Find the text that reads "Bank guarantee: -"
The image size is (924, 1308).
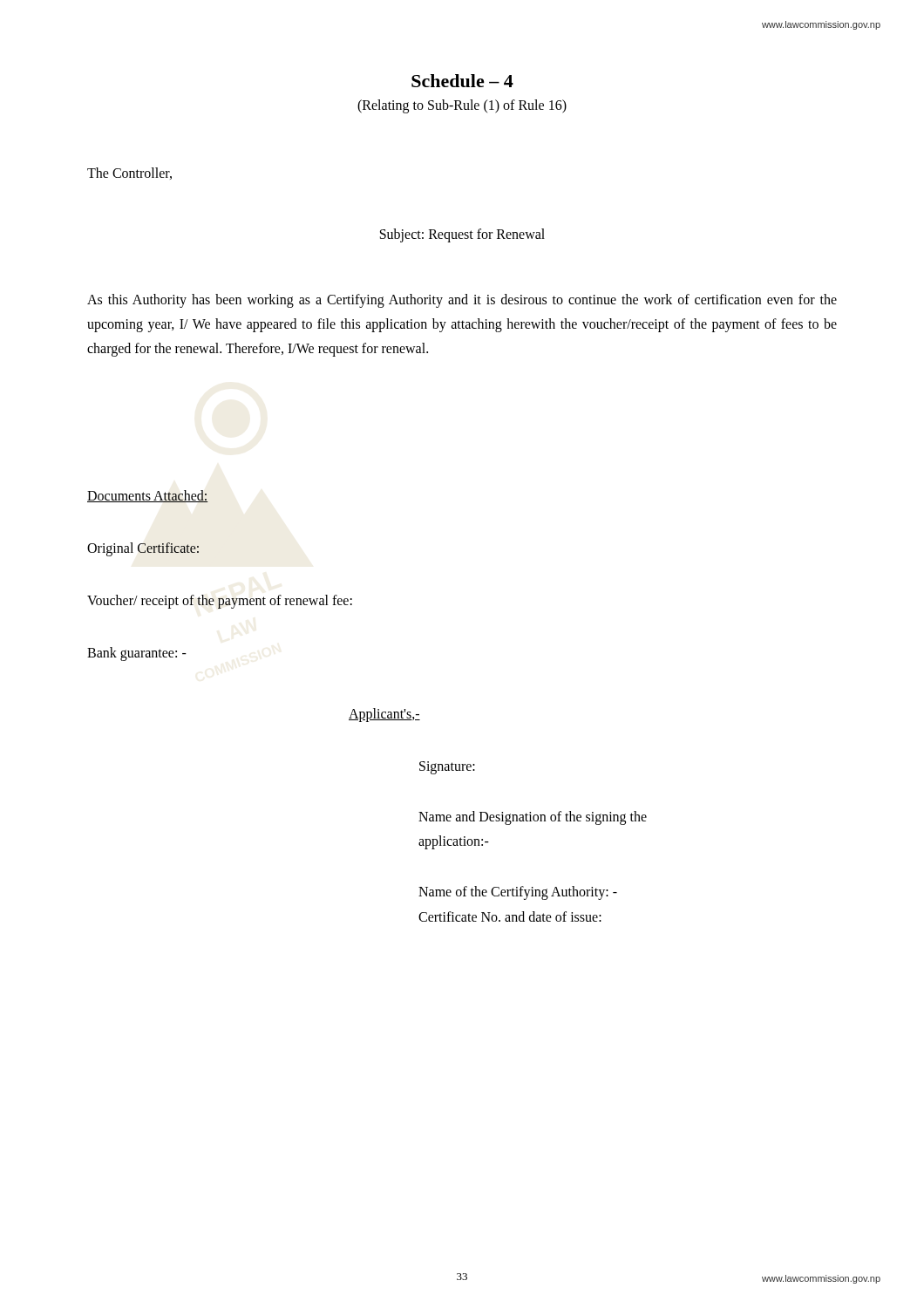coord(137,653)
